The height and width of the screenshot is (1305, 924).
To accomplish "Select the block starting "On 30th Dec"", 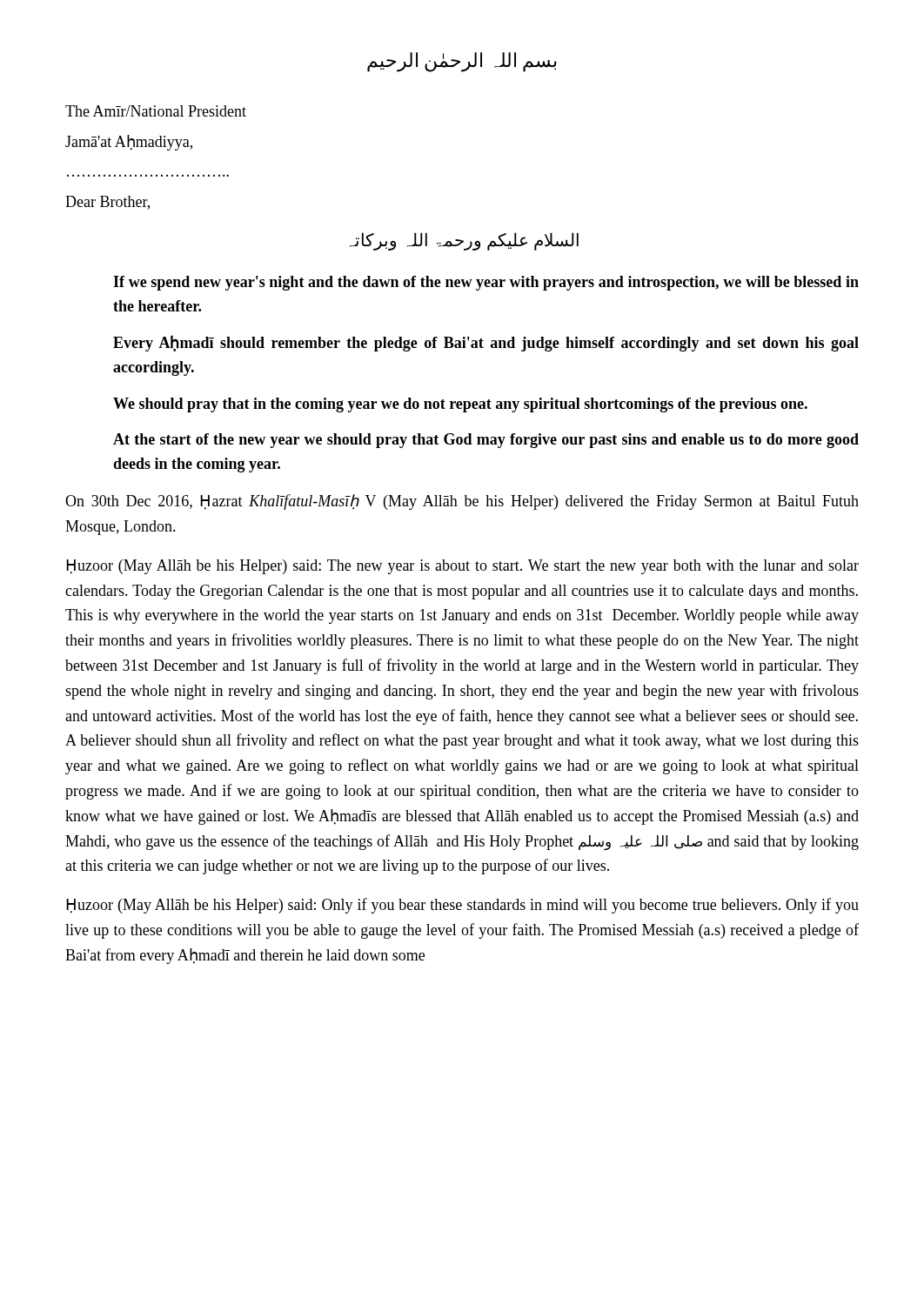I will pos(462,514).
